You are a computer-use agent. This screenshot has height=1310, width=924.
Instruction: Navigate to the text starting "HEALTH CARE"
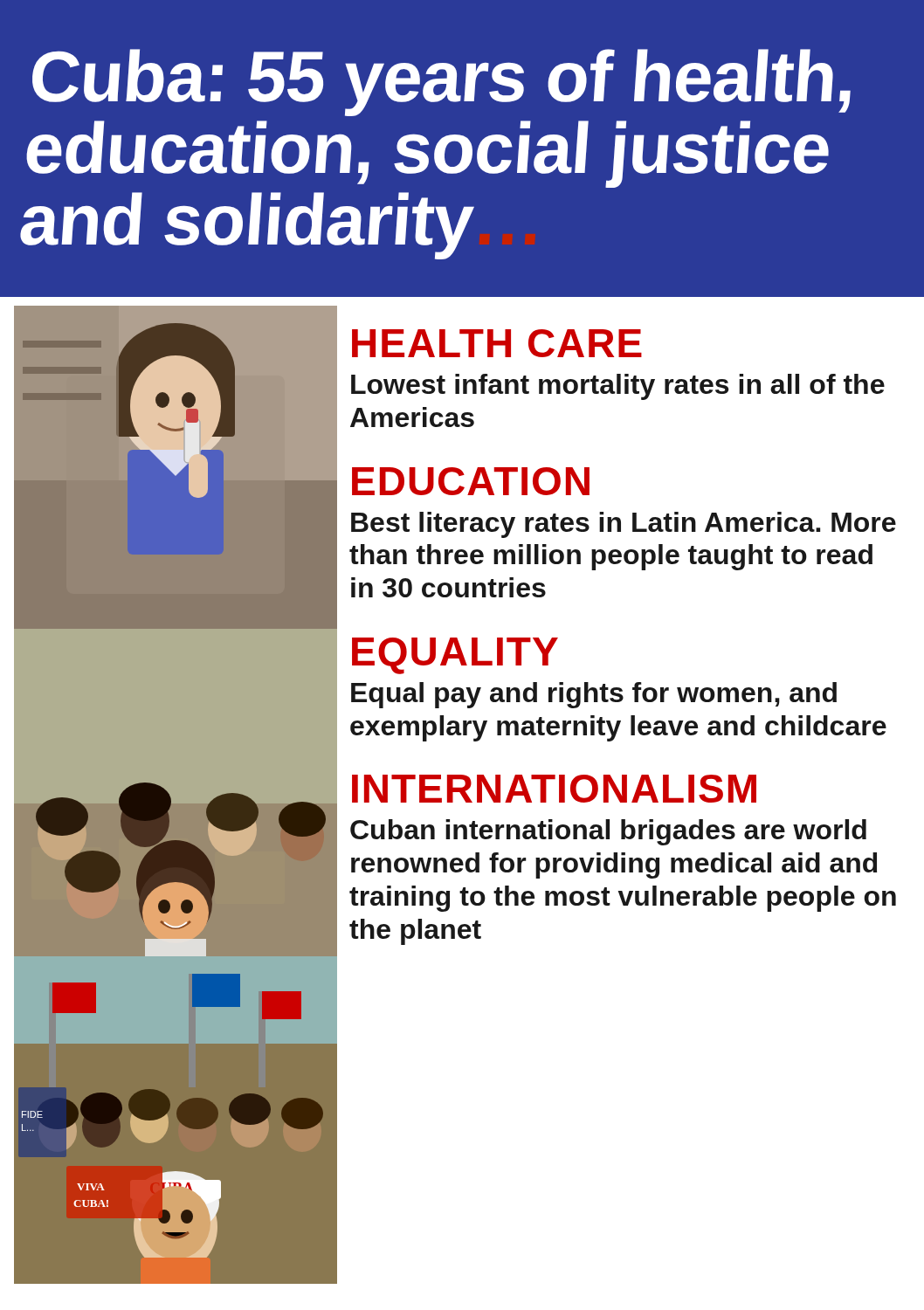point(628,343)
